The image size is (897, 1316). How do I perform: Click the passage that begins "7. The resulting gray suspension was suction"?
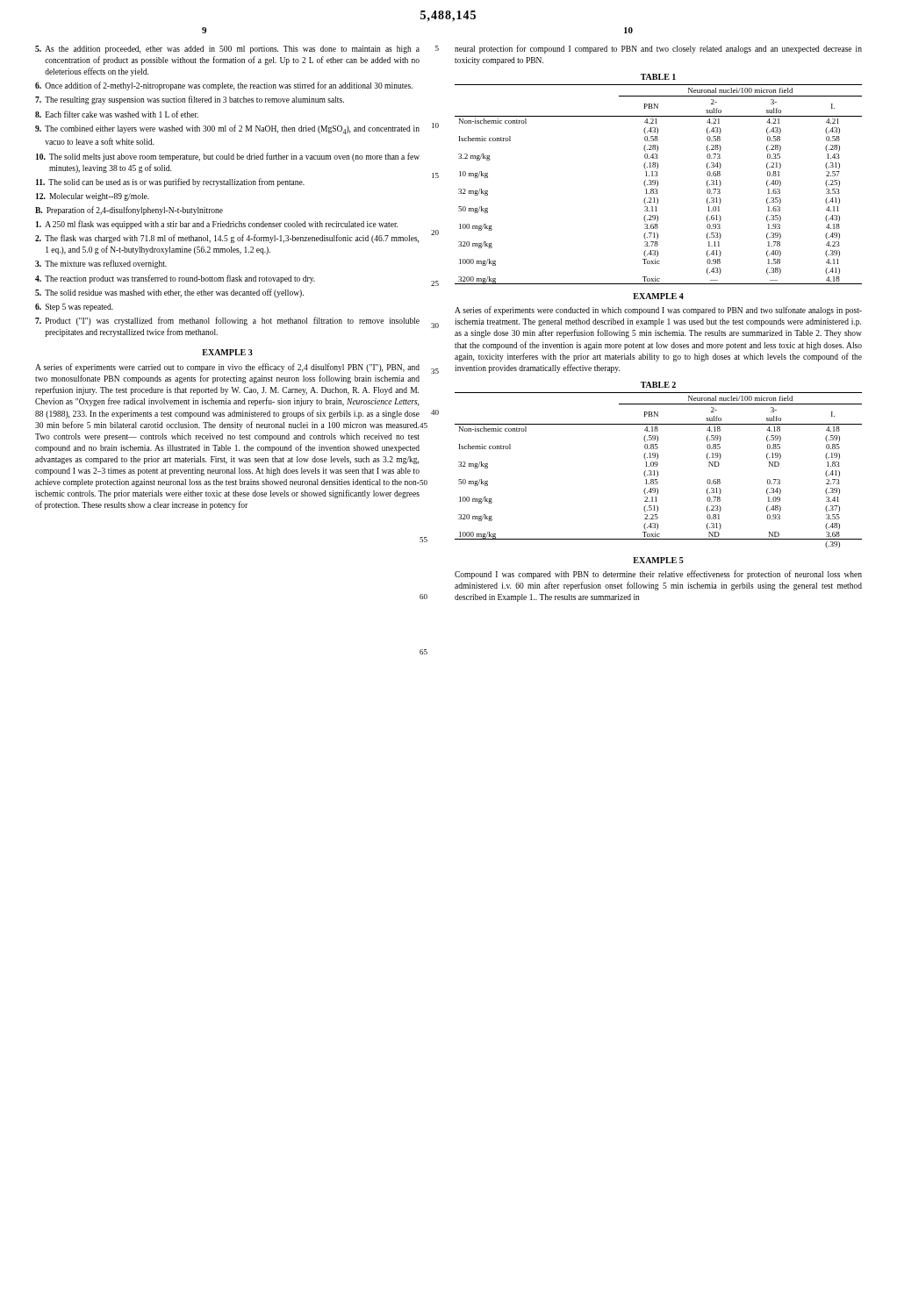[x=190, y=101]
